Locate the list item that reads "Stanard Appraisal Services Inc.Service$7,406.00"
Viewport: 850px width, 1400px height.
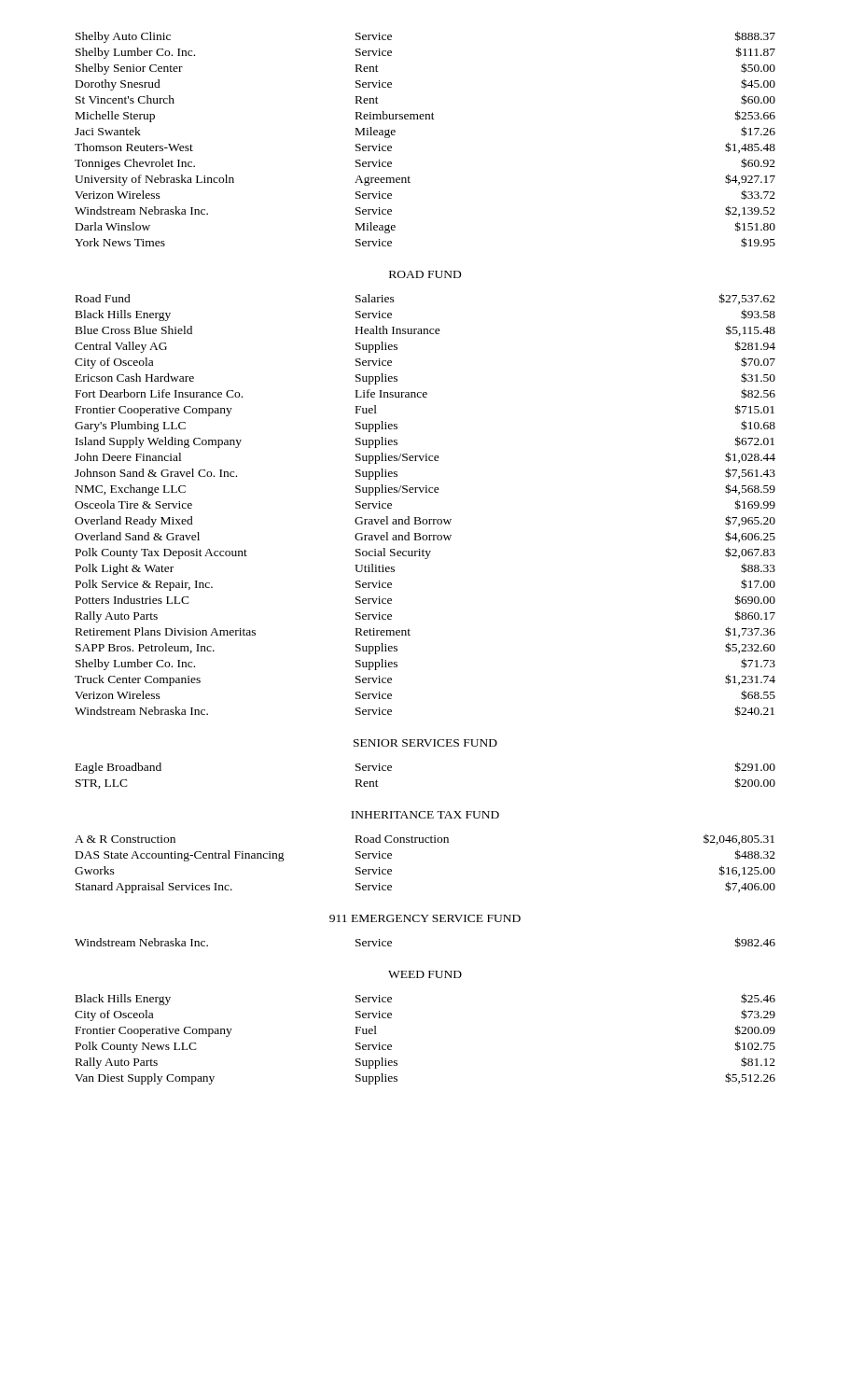(153, 887)
